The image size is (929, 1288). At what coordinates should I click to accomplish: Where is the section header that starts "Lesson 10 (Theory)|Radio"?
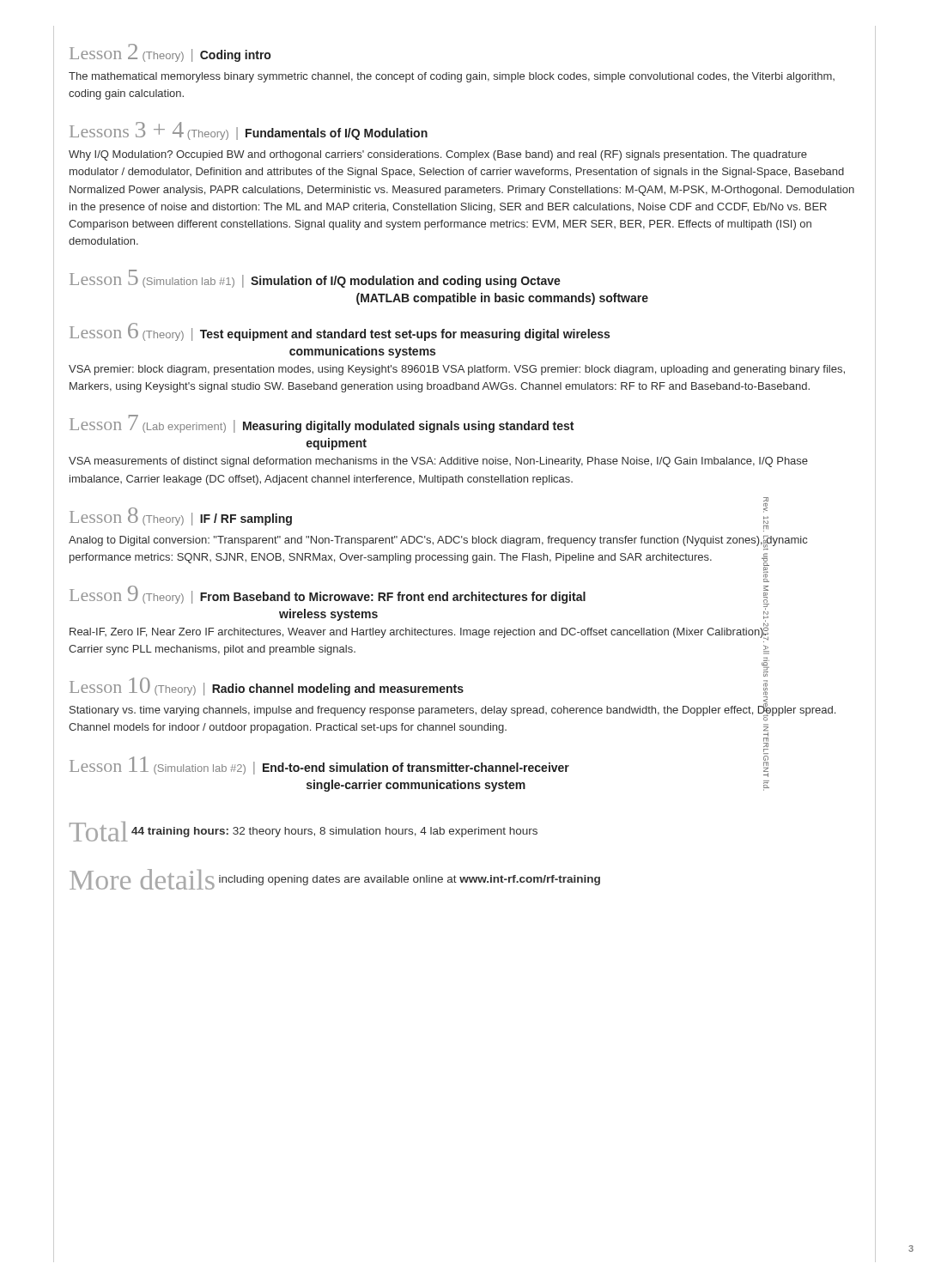[x=266, y=685]
